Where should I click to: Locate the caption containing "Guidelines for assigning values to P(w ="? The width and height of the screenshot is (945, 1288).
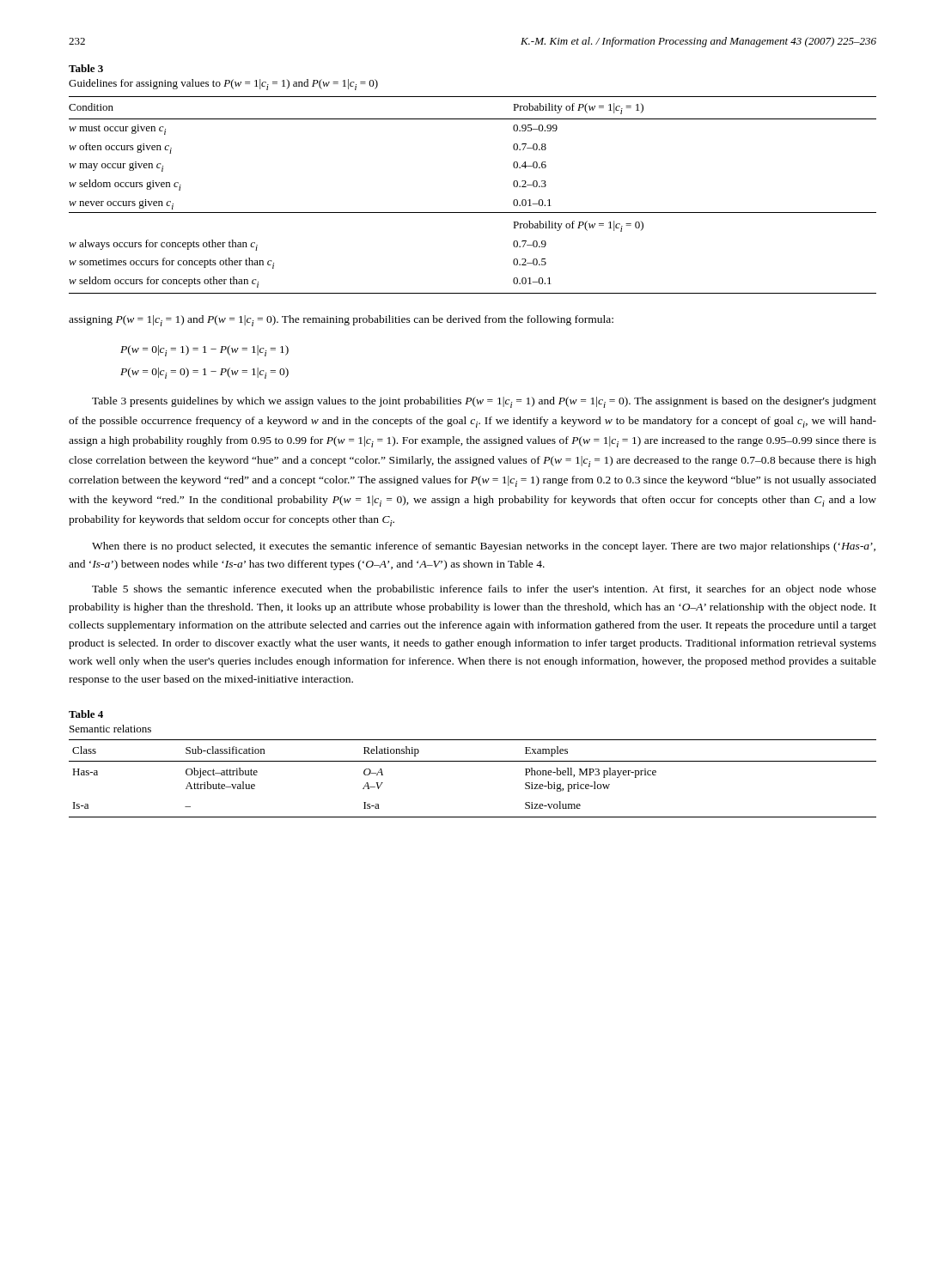[223, 84]
